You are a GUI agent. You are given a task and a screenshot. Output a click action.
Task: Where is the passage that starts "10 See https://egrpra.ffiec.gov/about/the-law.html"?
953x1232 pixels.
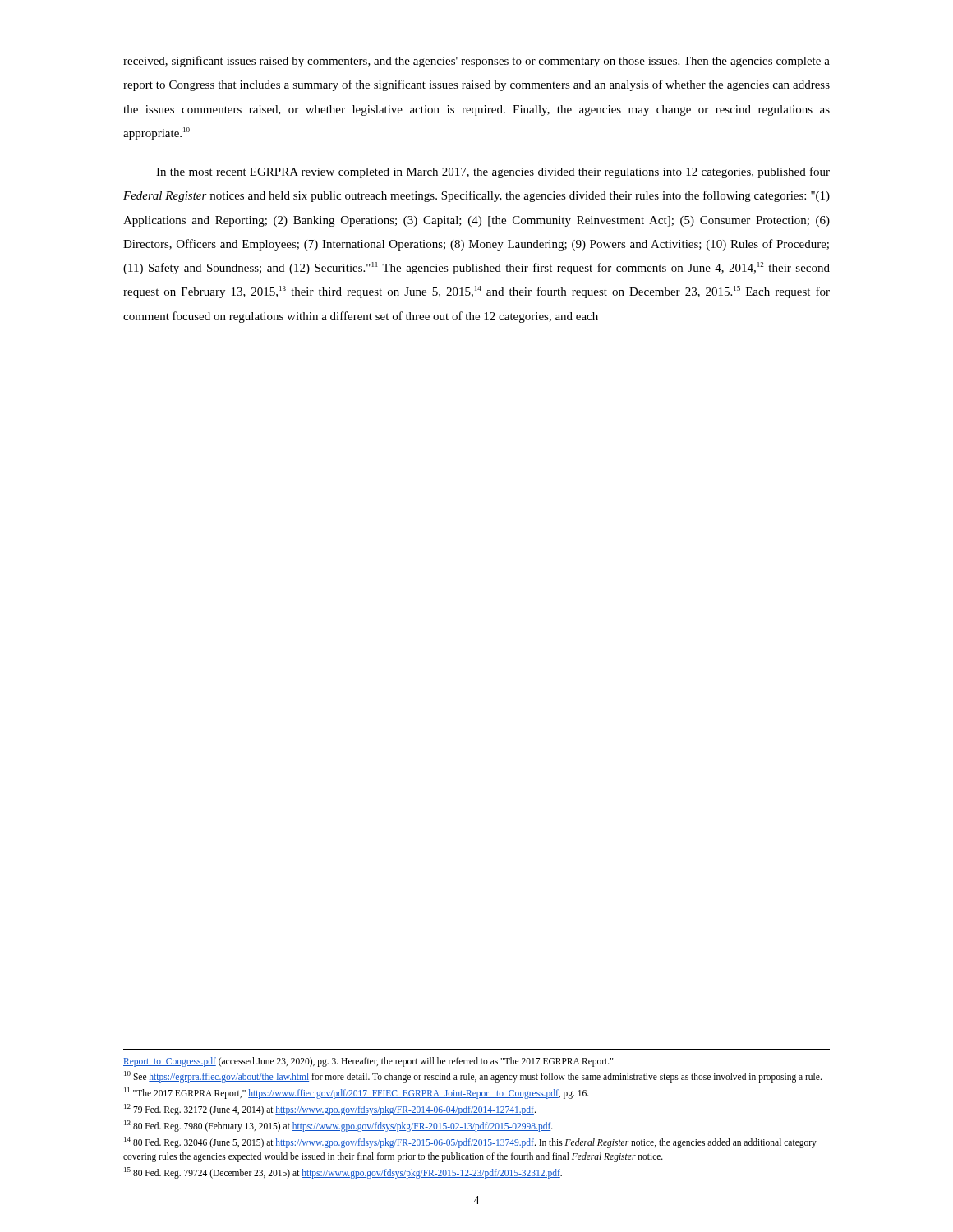[x=473, y=1076]
